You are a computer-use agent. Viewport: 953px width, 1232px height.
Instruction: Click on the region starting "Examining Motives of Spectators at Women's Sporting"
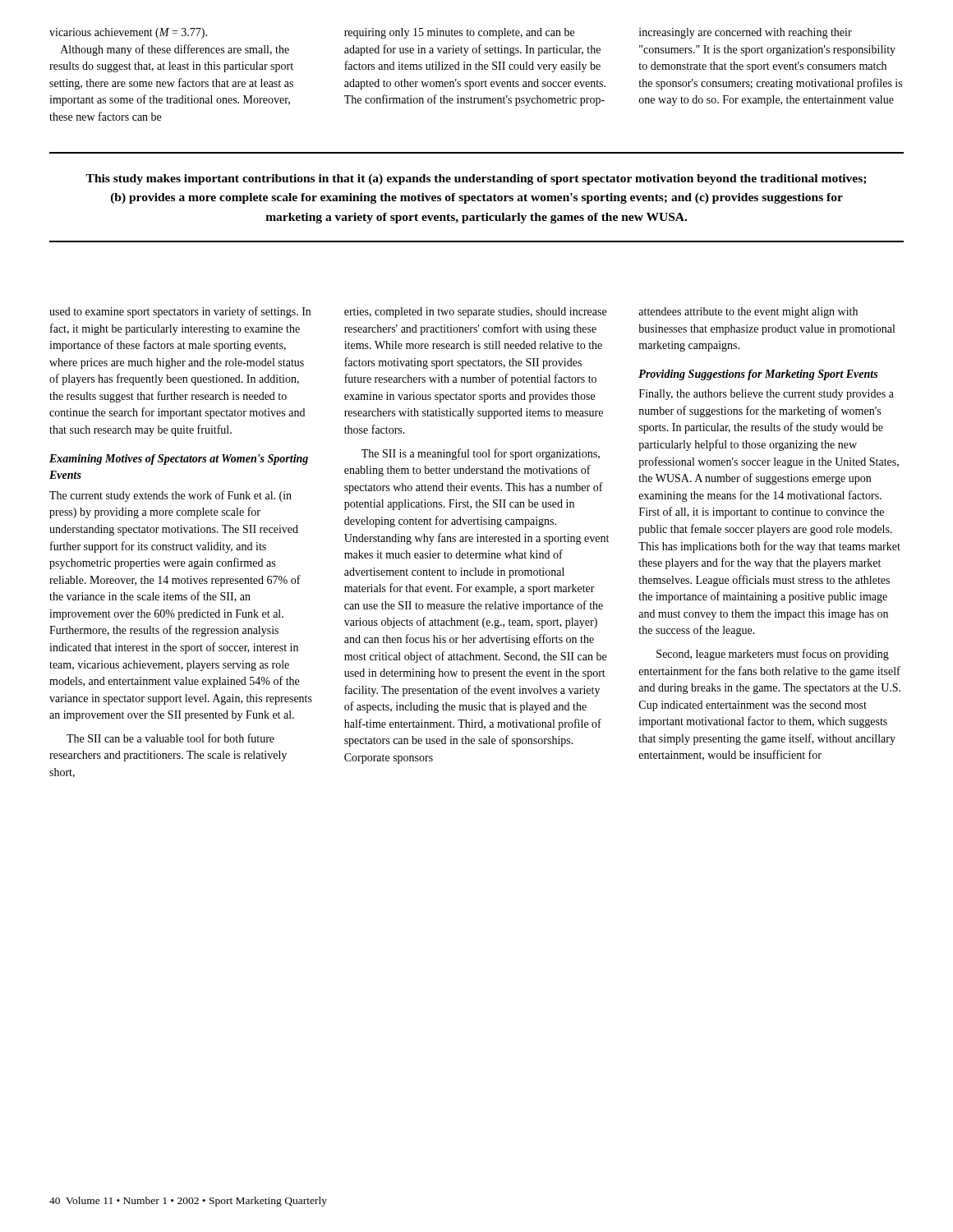pyautogui.click(x=179, y=467)
